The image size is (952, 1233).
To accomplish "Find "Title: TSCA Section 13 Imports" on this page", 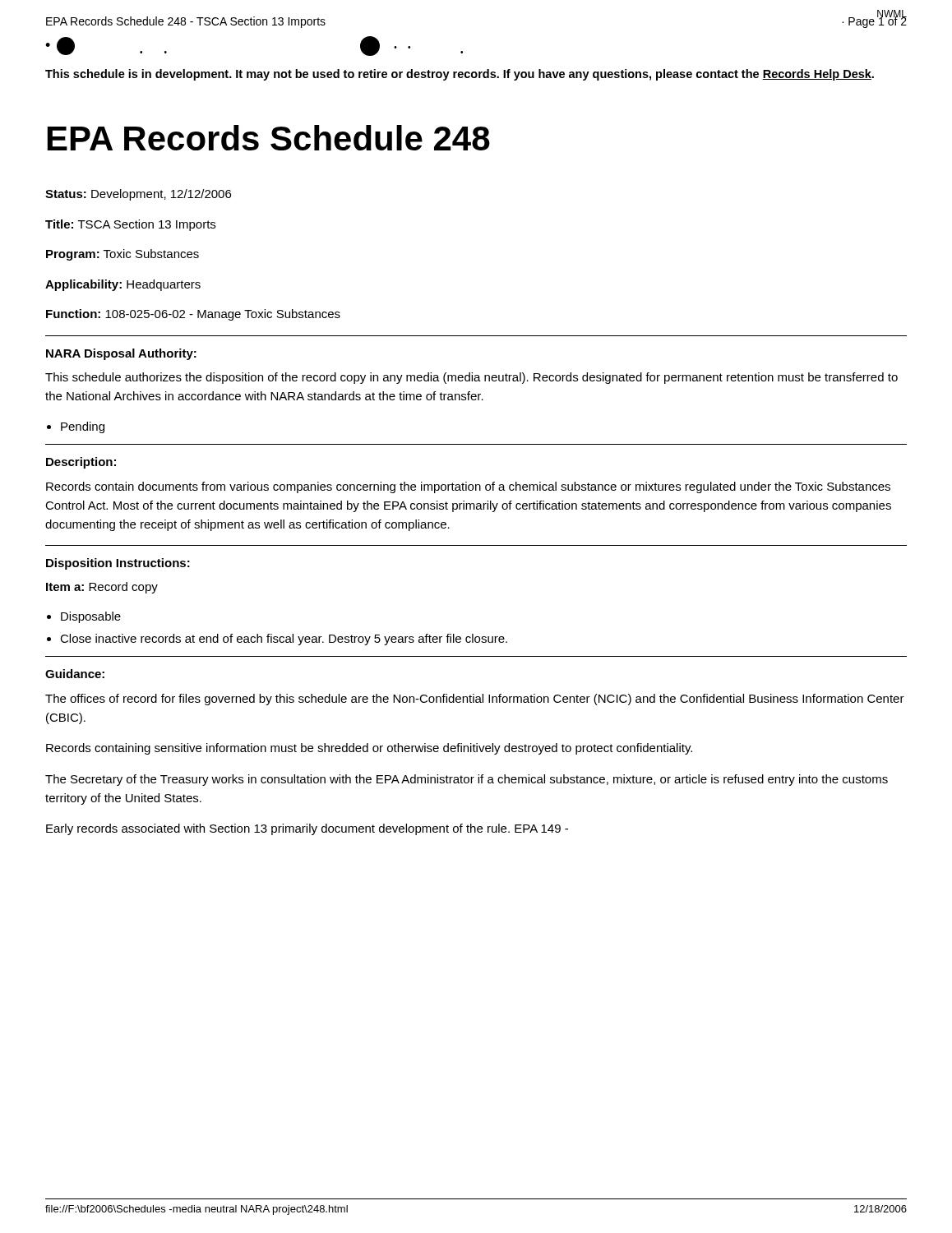I will (131, 224).
